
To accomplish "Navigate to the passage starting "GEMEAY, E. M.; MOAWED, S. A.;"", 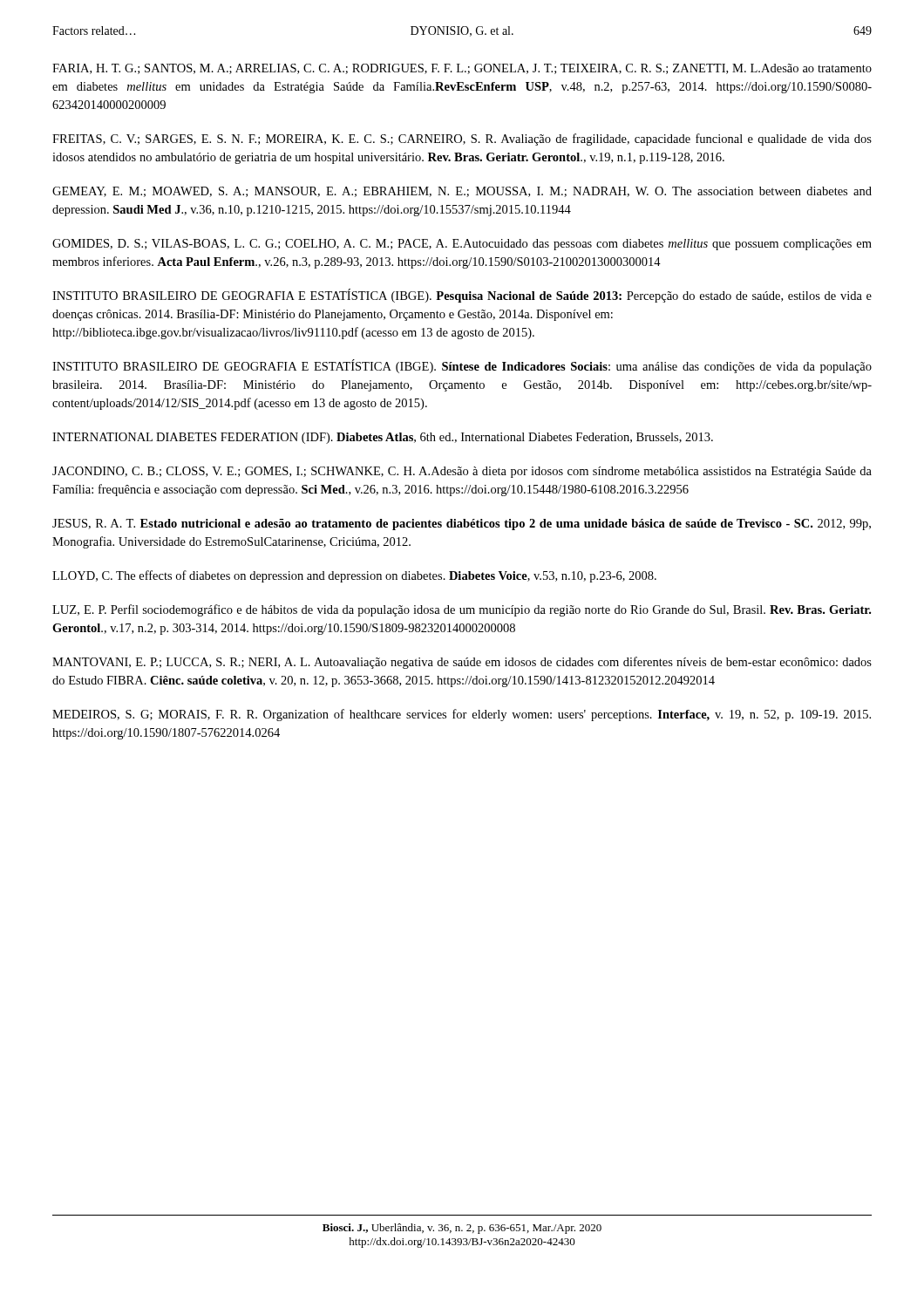I will click(x=462, y=200).
